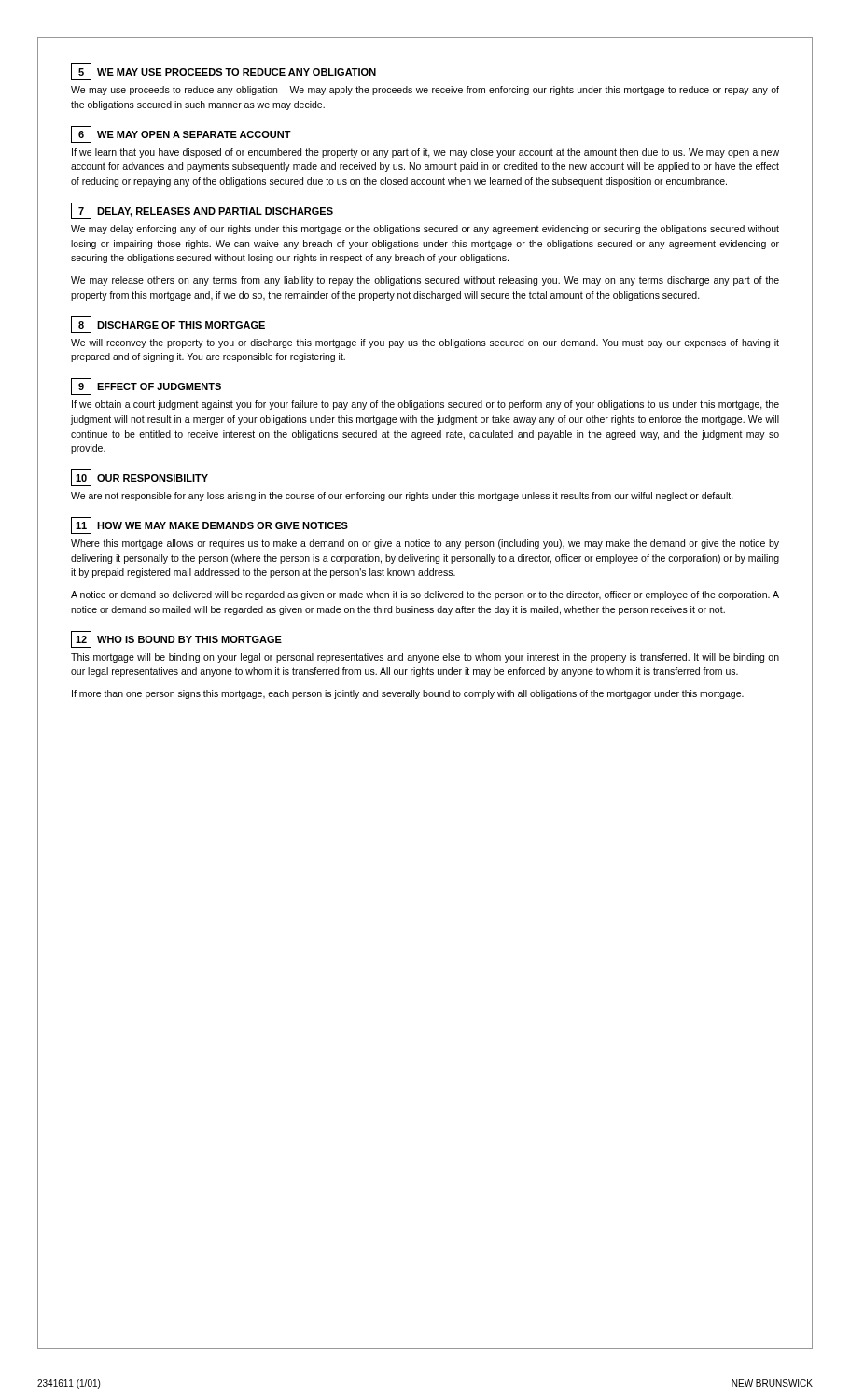Viewport: 850px width, 1400px height.
Task: Where is the section header that starts "10 OUR RESPONSIBILITY We are"?
Action: (x=425, y=487)
